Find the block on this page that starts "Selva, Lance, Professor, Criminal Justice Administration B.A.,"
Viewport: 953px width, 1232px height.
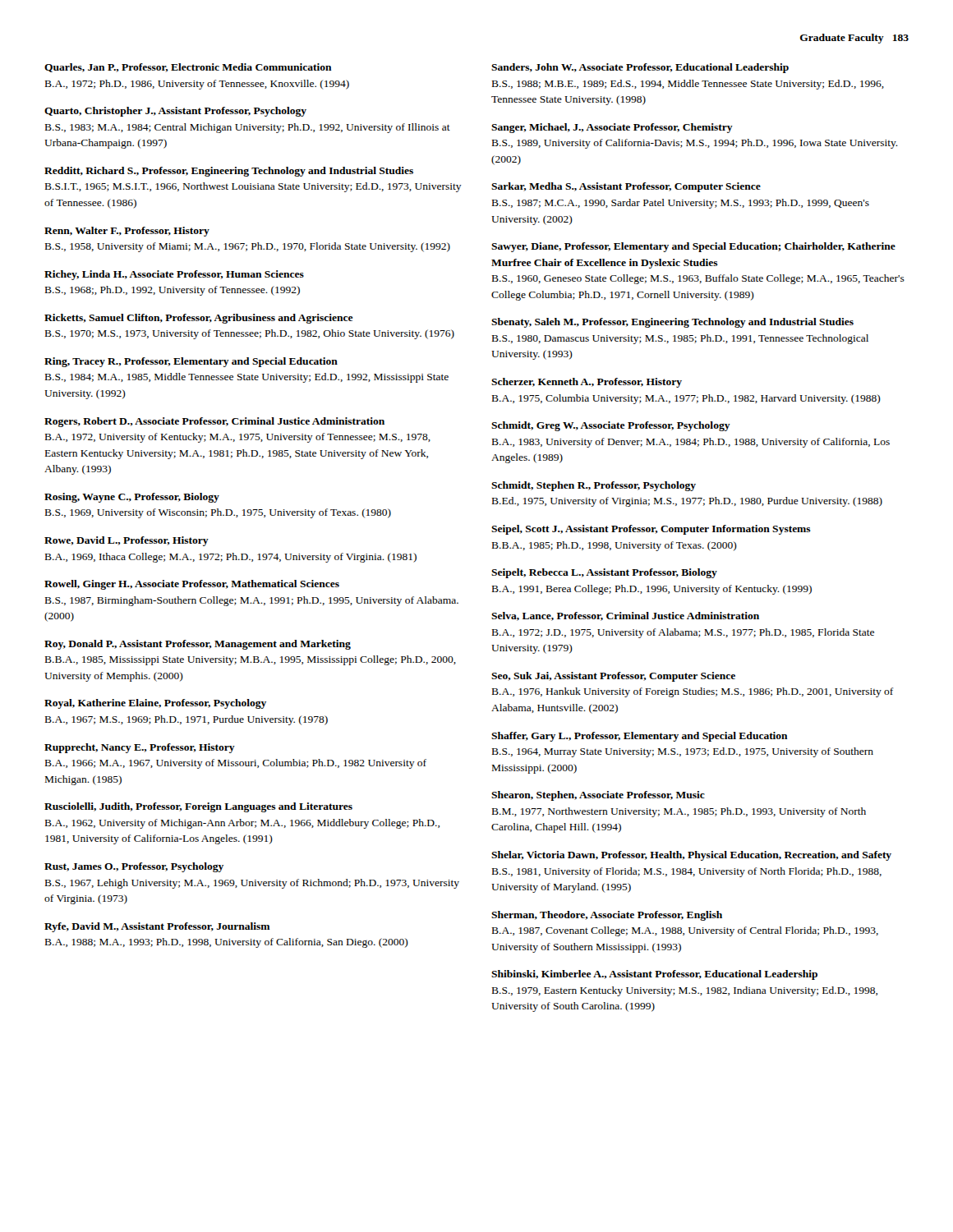point(700,632)
